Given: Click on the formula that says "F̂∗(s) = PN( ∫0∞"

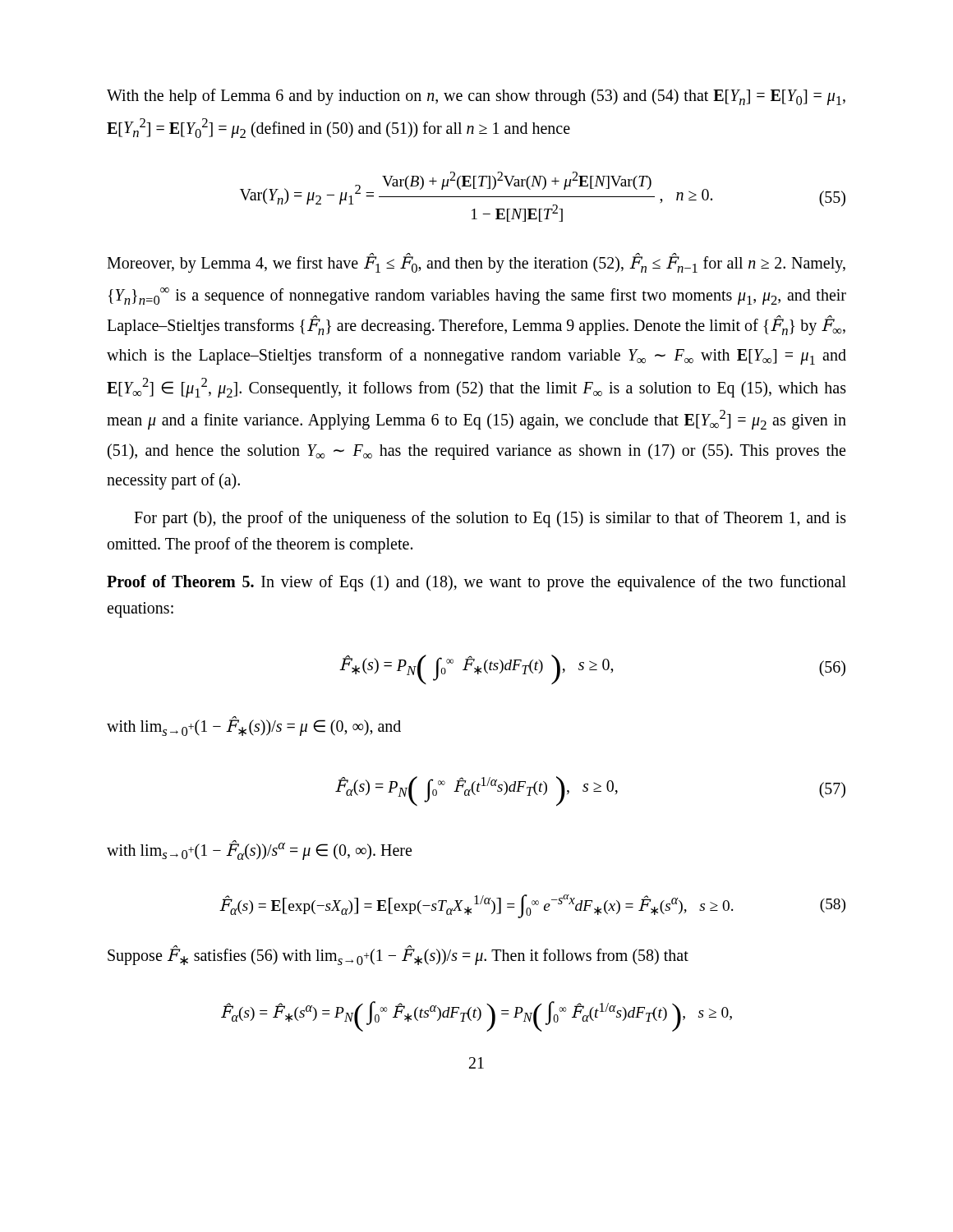Looking at the screenshot, I should click(593, 667).
